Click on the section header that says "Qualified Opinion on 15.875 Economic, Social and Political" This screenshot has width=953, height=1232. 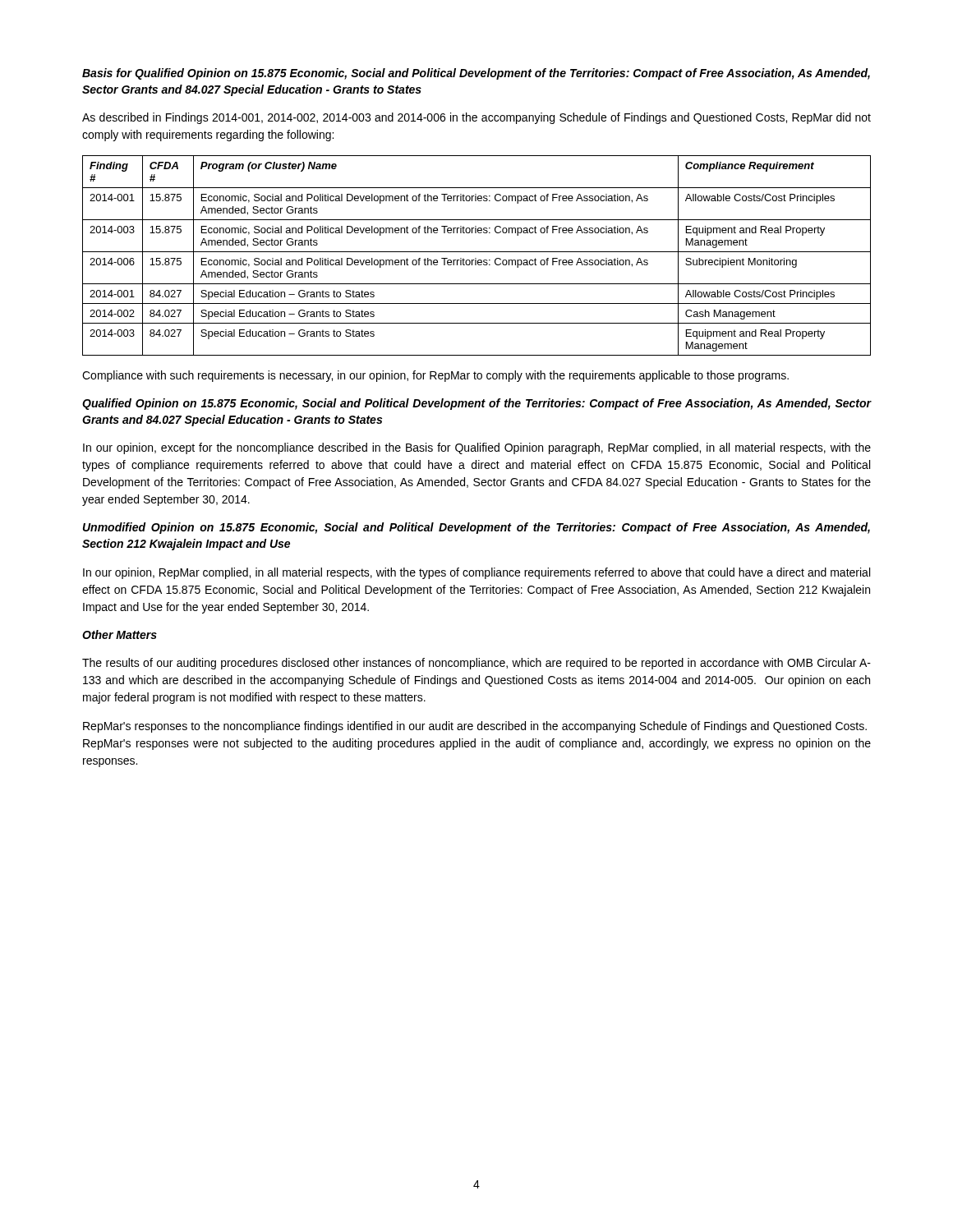click(x=476, y=411)
